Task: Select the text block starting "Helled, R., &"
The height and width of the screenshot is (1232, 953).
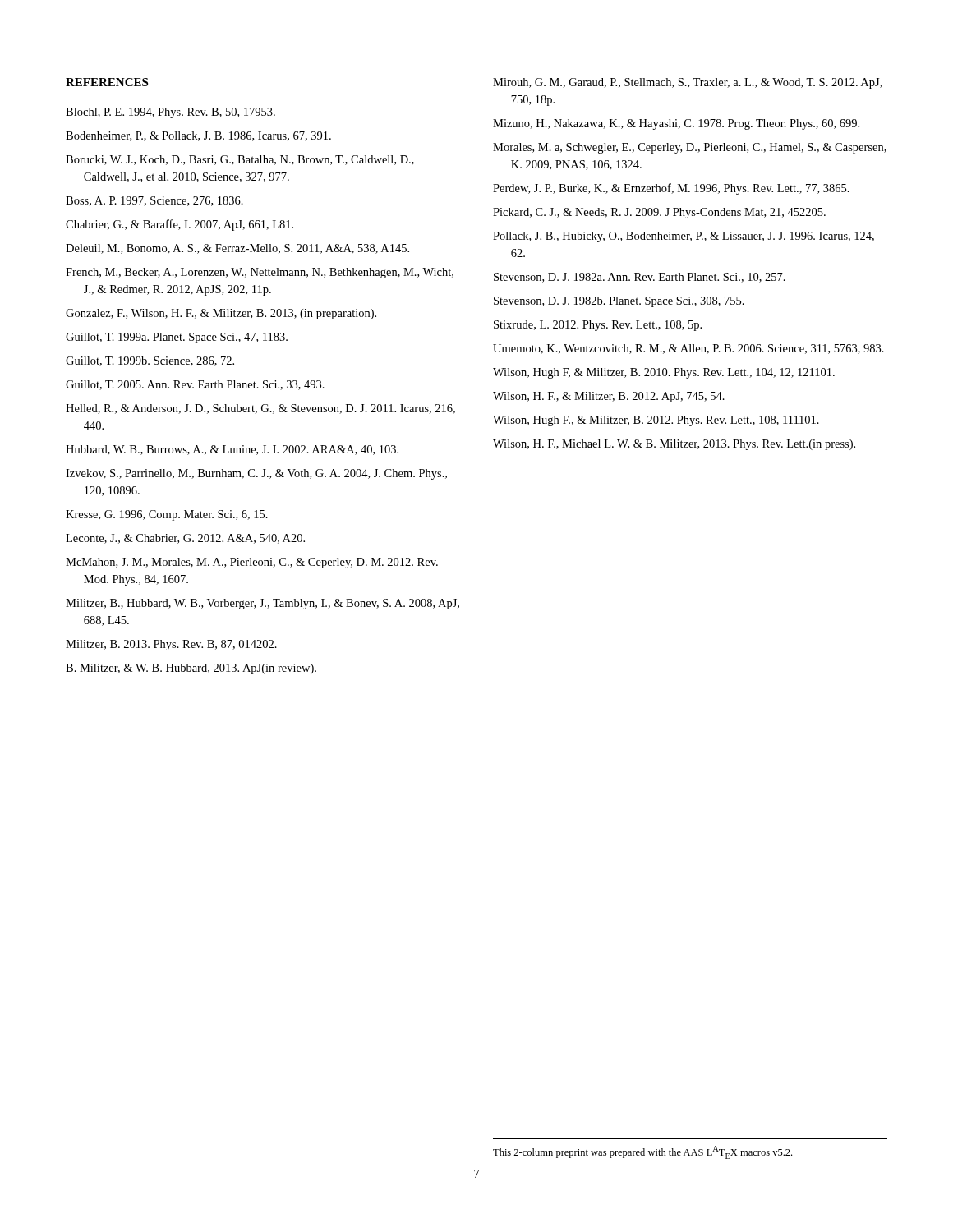Action: (261, 417)
